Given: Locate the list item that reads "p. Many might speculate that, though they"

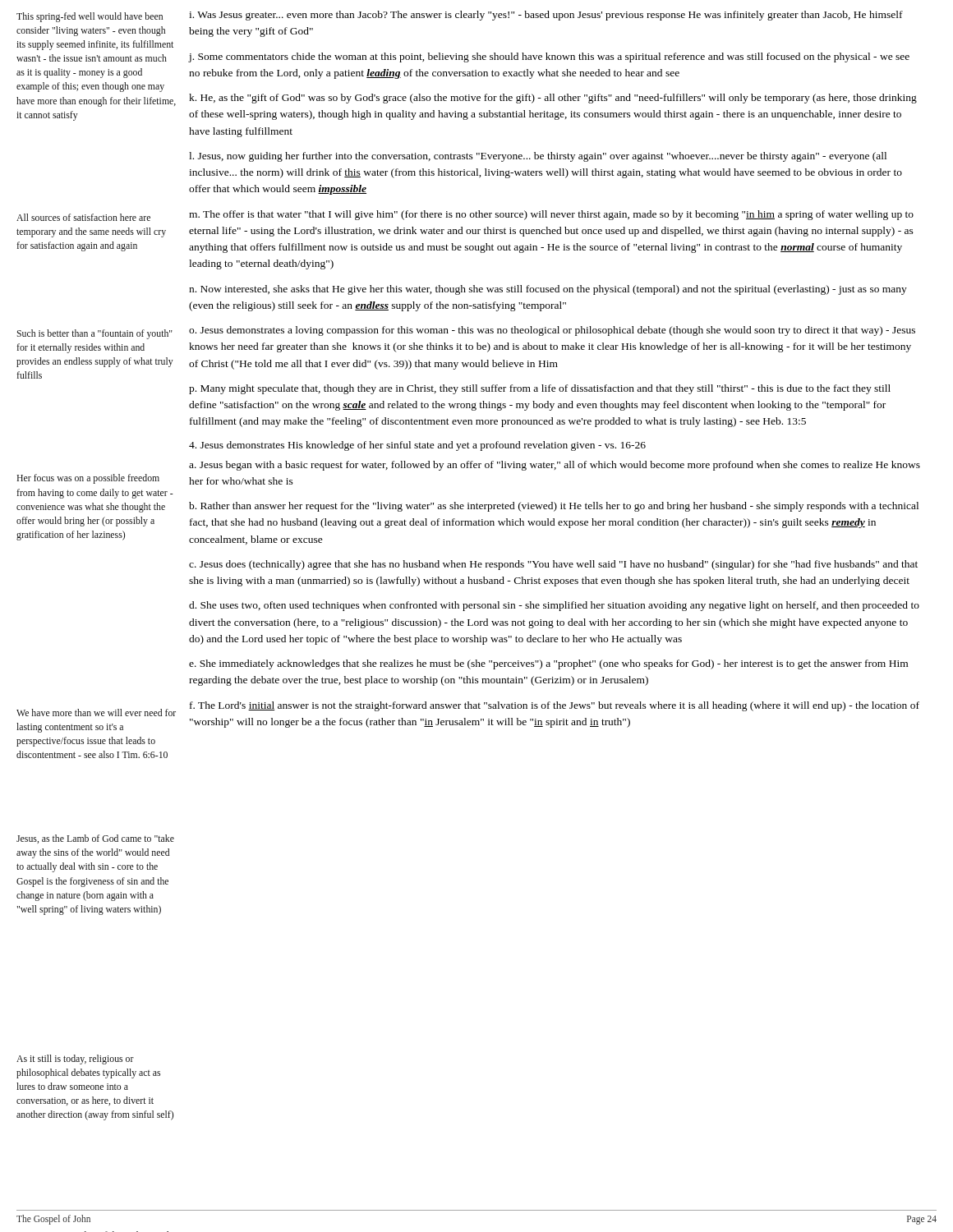Looking at the screenshot, I should pyautogui.click(x=555, y=405).
